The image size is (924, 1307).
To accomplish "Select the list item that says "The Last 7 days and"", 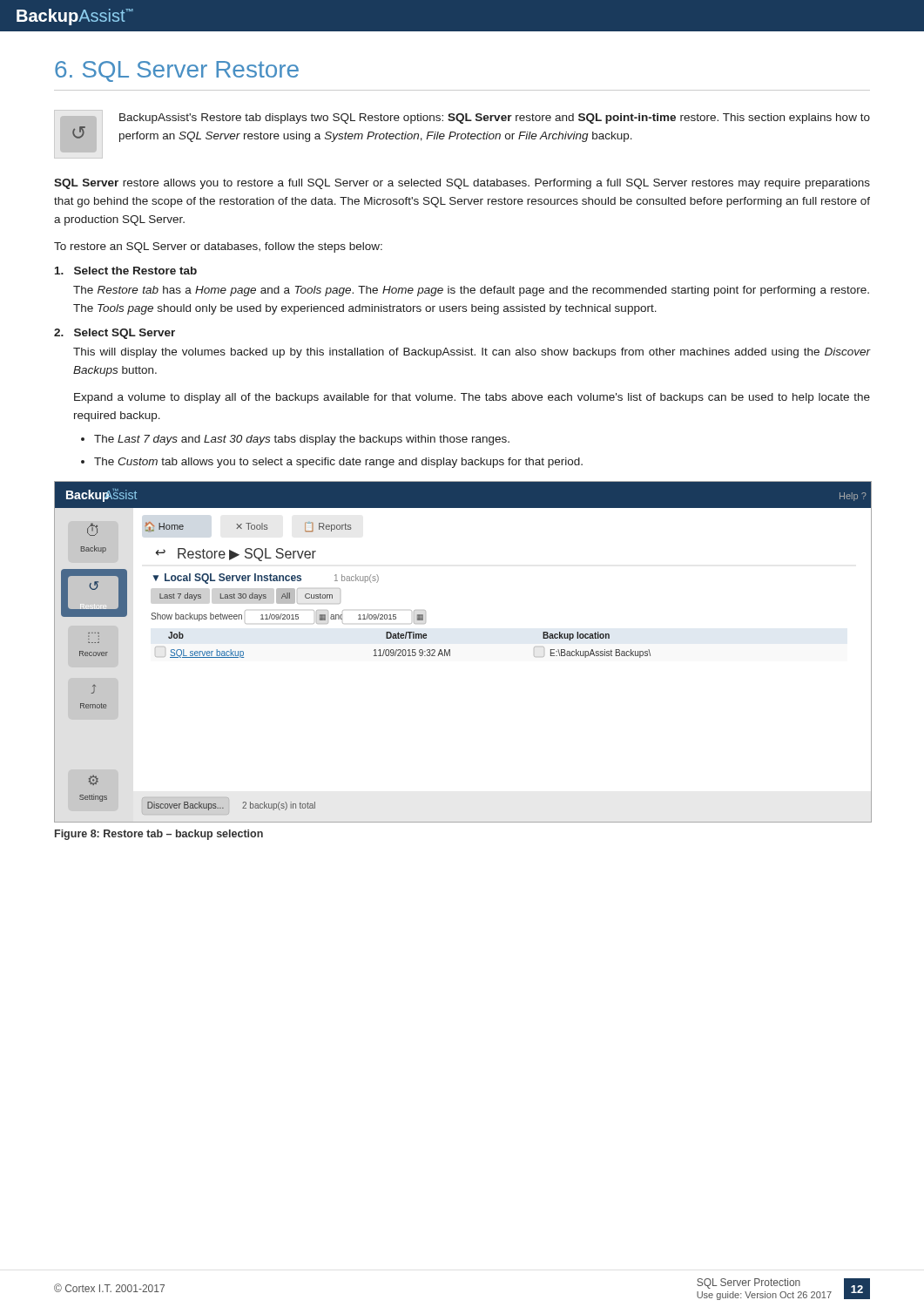I will [x=302, y=439].
